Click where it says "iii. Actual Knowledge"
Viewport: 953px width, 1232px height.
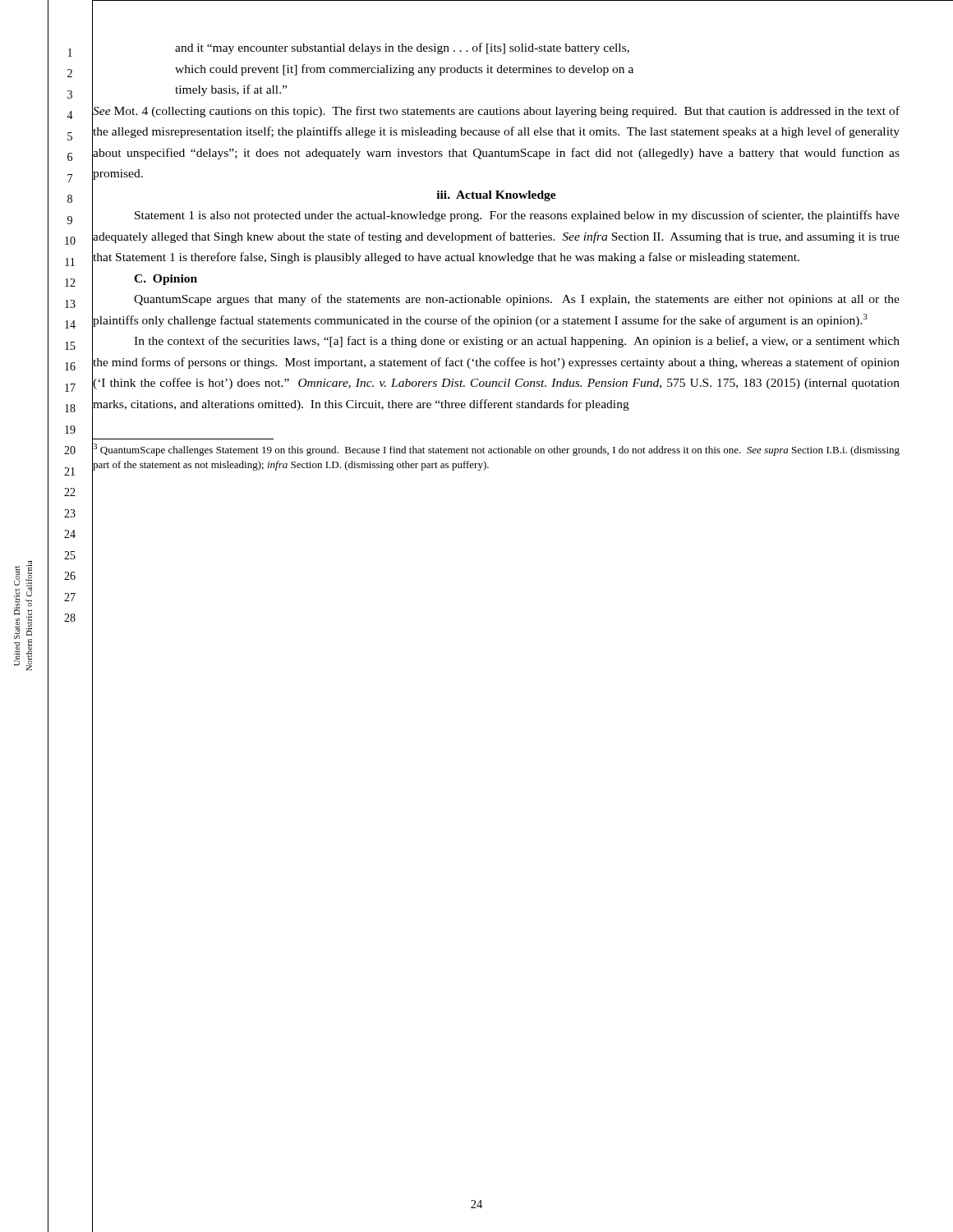point(496,194)
